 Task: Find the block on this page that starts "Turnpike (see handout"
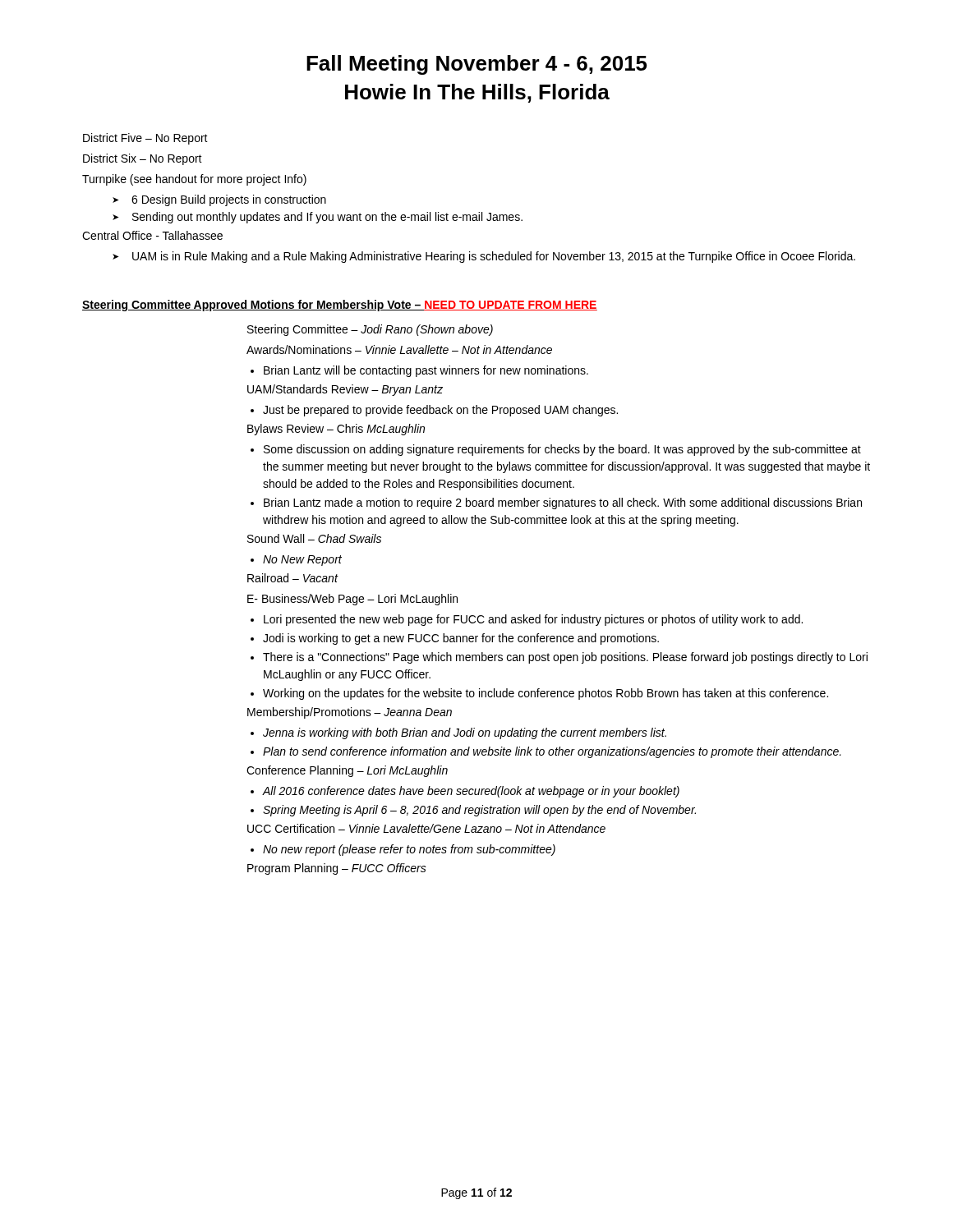point(194,179)
